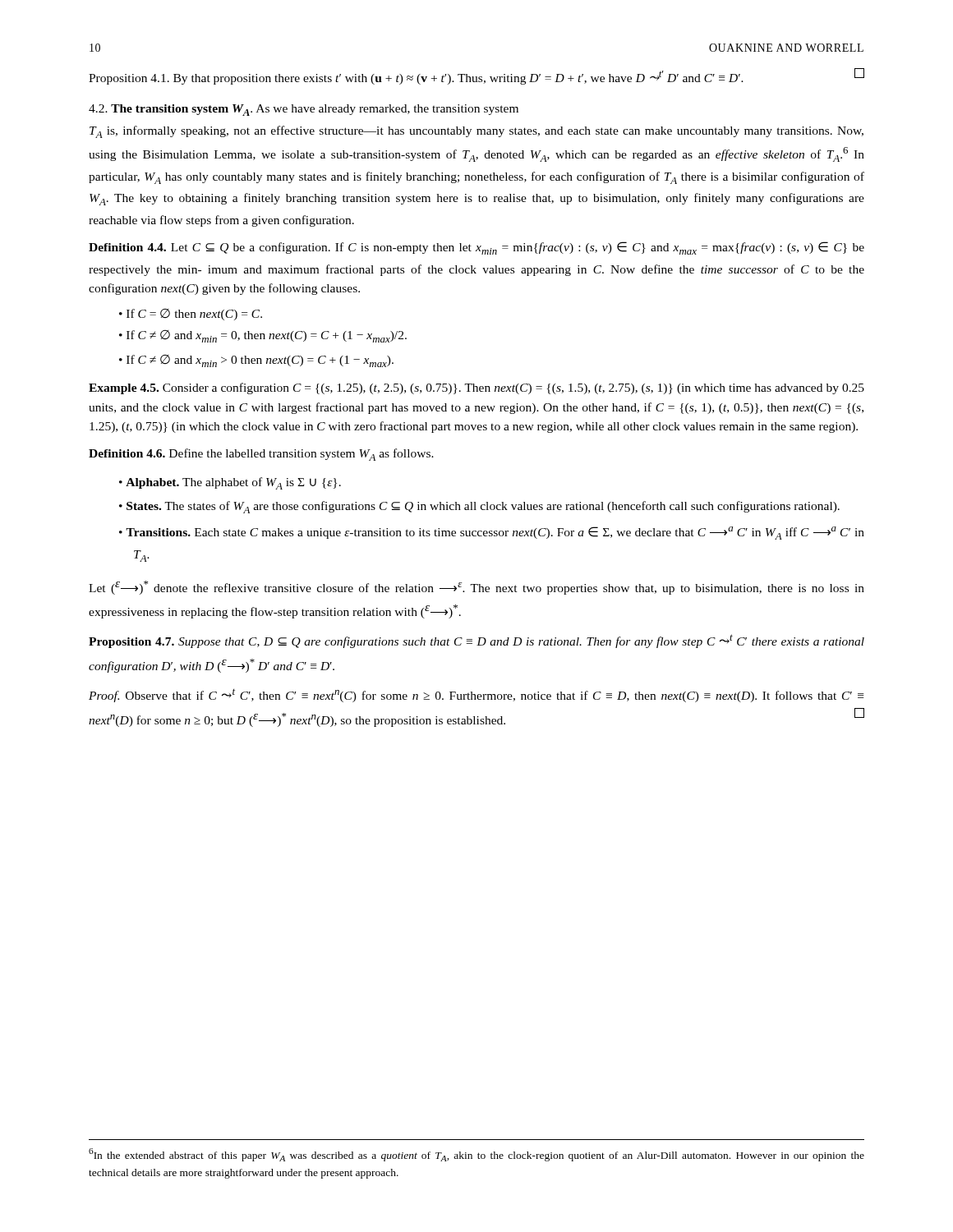Find the block on this page that starts "• If C ="
Image resolution: width=953 pixels, height=1232 pixels.
(191, 313)
